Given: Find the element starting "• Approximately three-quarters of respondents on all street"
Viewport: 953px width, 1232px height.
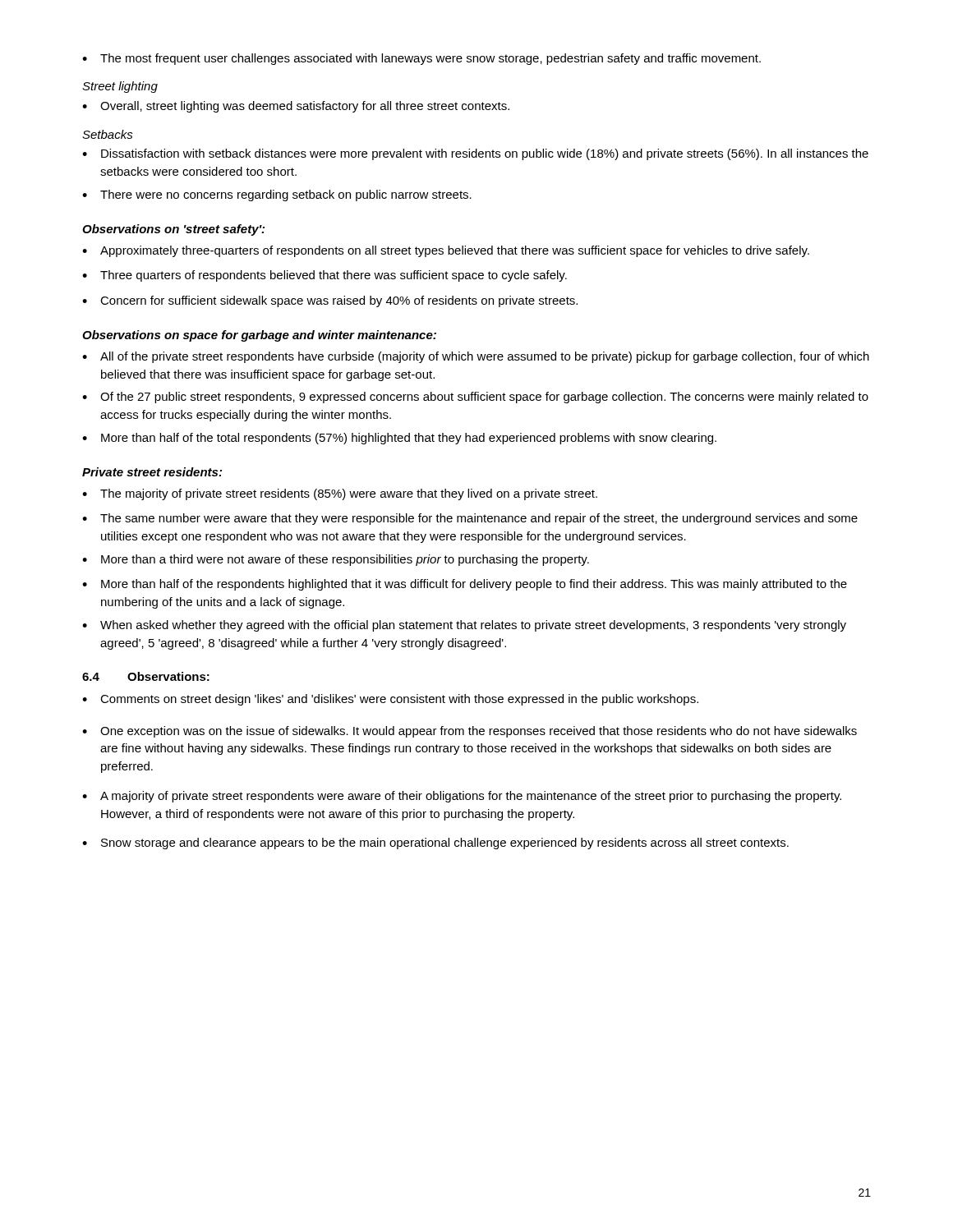Looking at the screenshot, I should [x=476, y=251].
